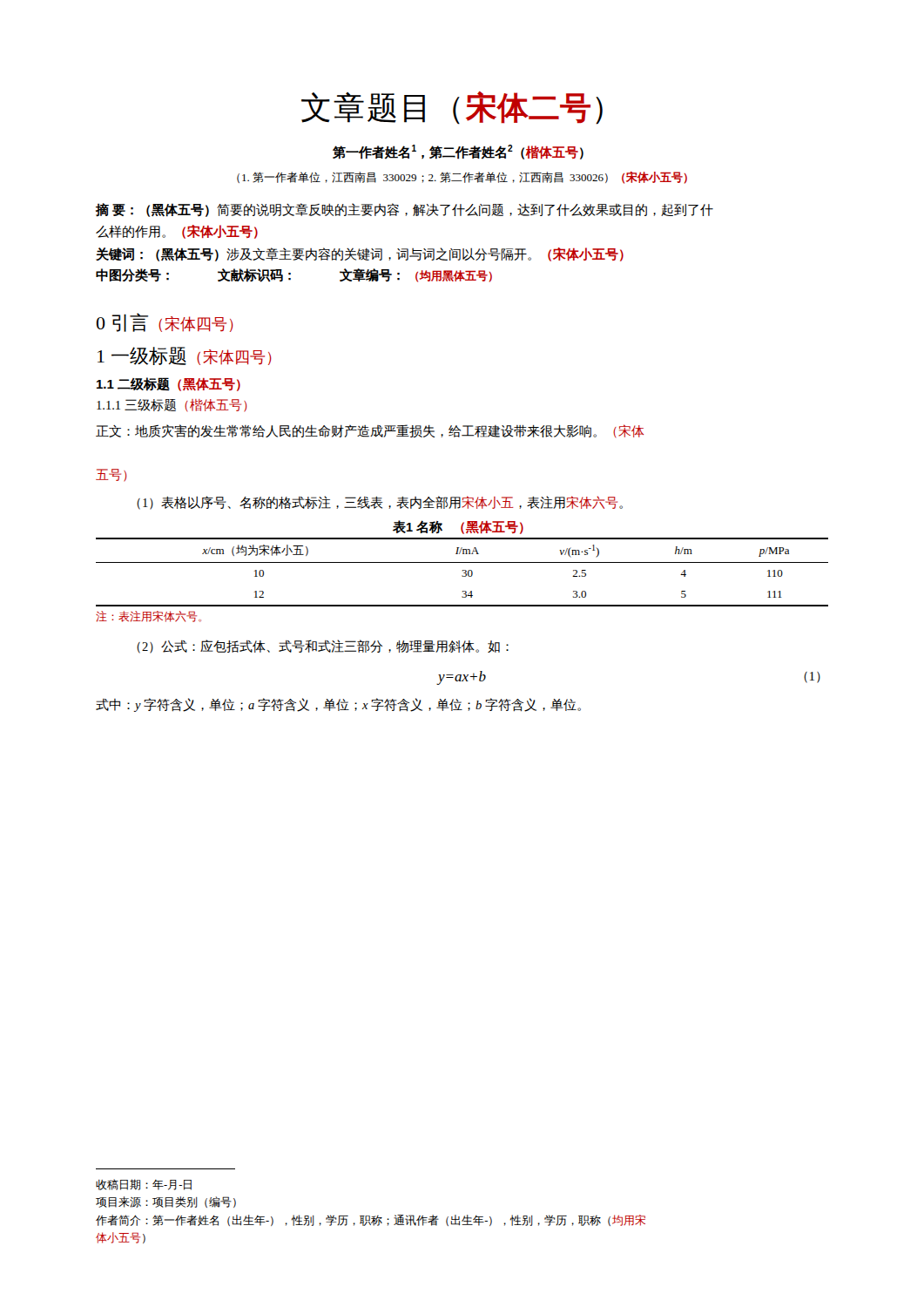Find the text that reads "摘 要：（黑体五号）简要的说明文章反映的主要内容，解决了什么问题，达到了什么效果或目的，起到了什么样的作用。（宋体小五号）"
924x1307 pixels.
pos(405,221)
